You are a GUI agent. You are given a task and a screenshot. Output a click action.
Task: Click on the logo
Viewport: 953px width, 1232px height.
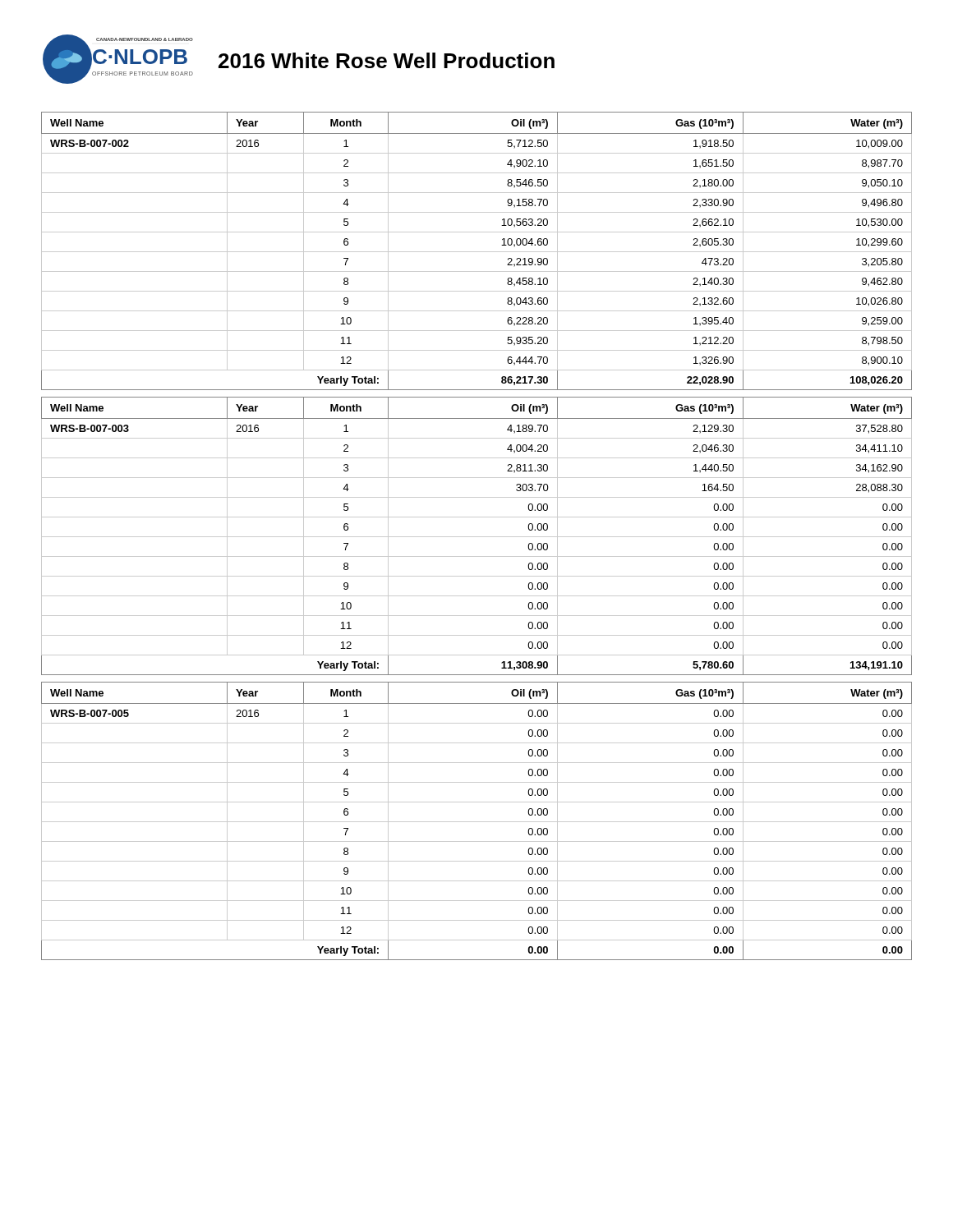pos(117,61)
